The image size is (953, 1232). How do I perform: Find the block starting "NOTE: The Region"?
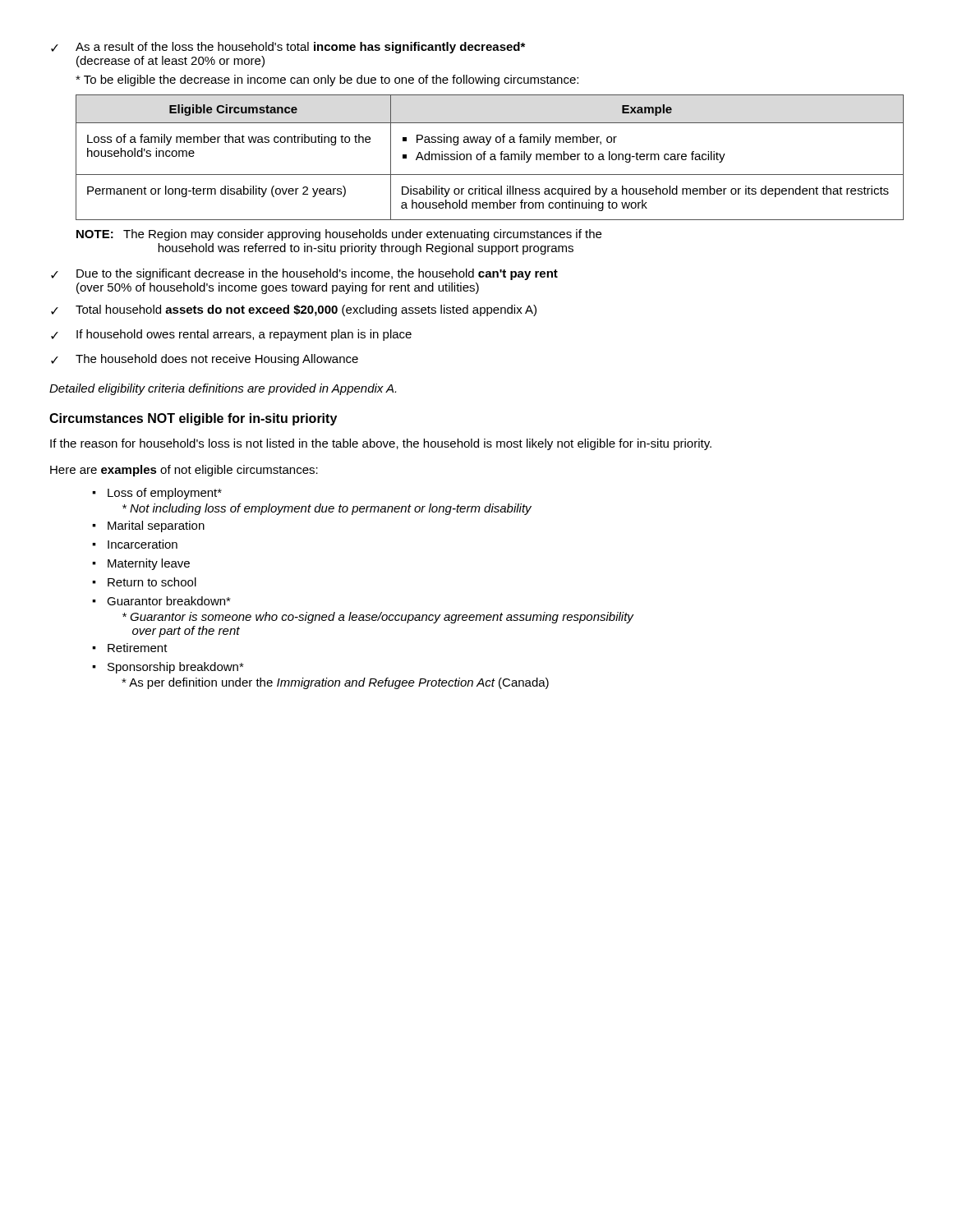tap(490, 241)
